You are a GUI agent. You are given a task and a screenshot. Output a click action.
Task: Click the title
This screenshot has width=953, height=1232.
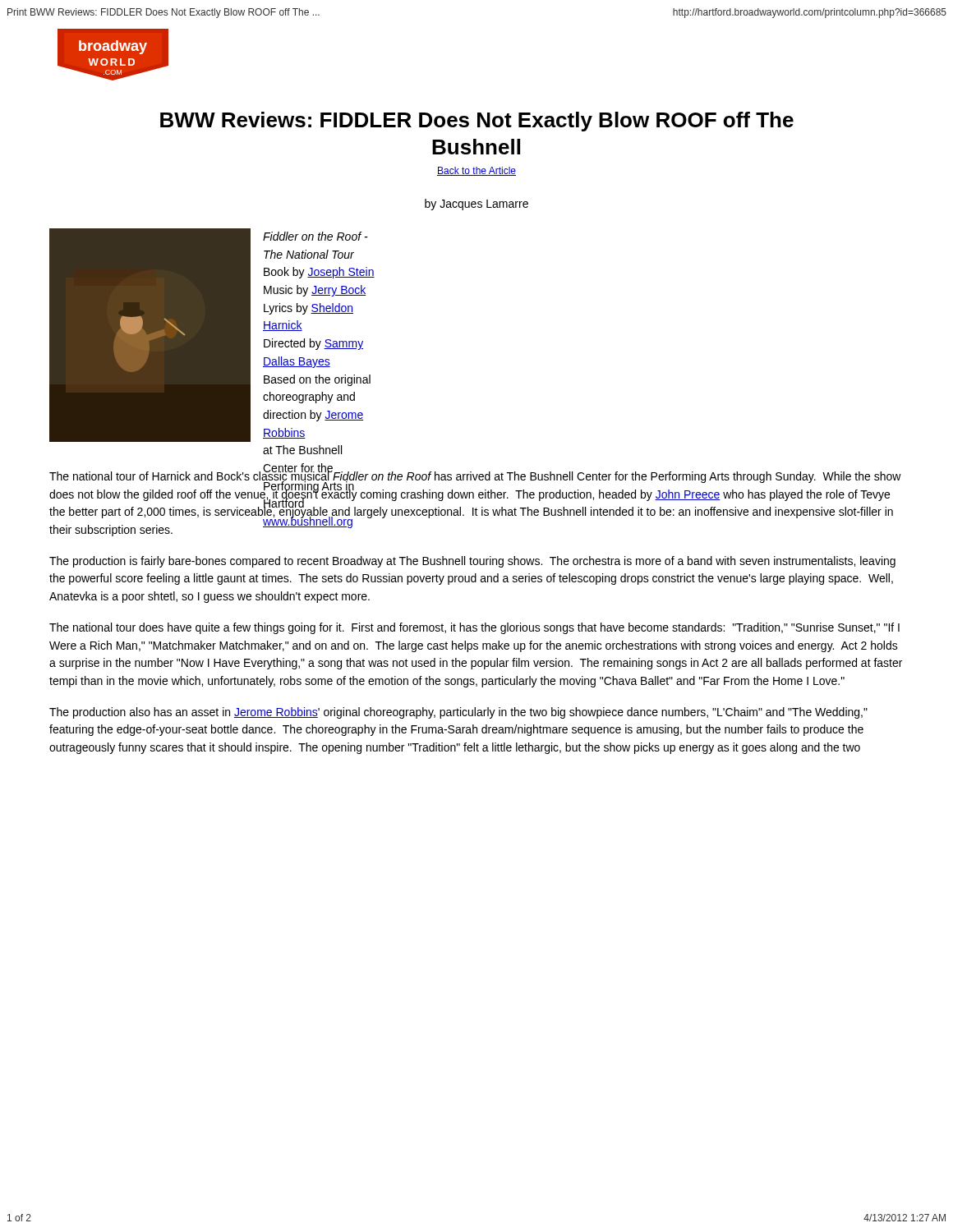click(x=476, y=142)
